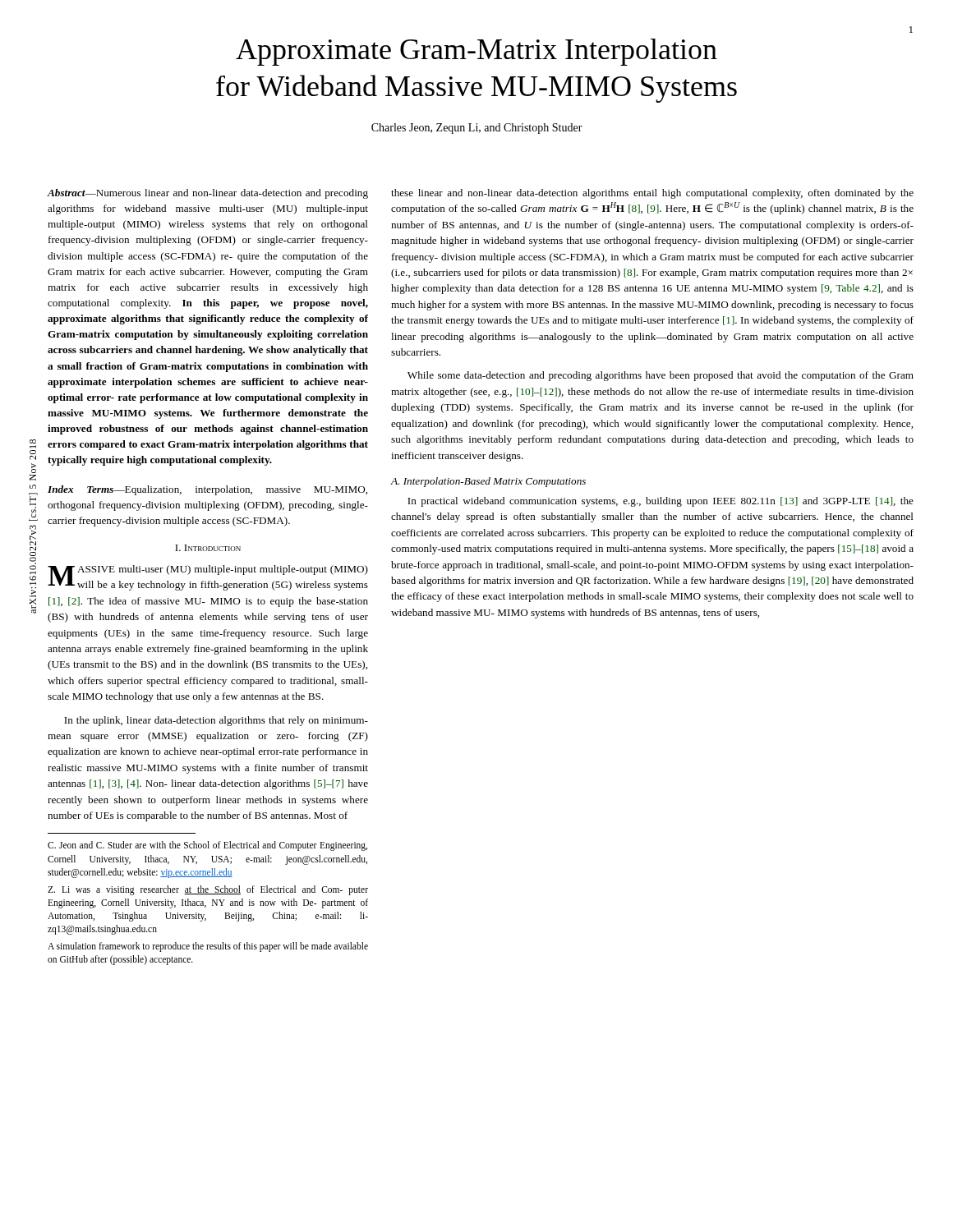
Task: Click the passage that begins "Index Terms—Equalization, interpolation, massive MU-MIMO, orthogonal frequency-division"
Action: [x=208, y=505]
